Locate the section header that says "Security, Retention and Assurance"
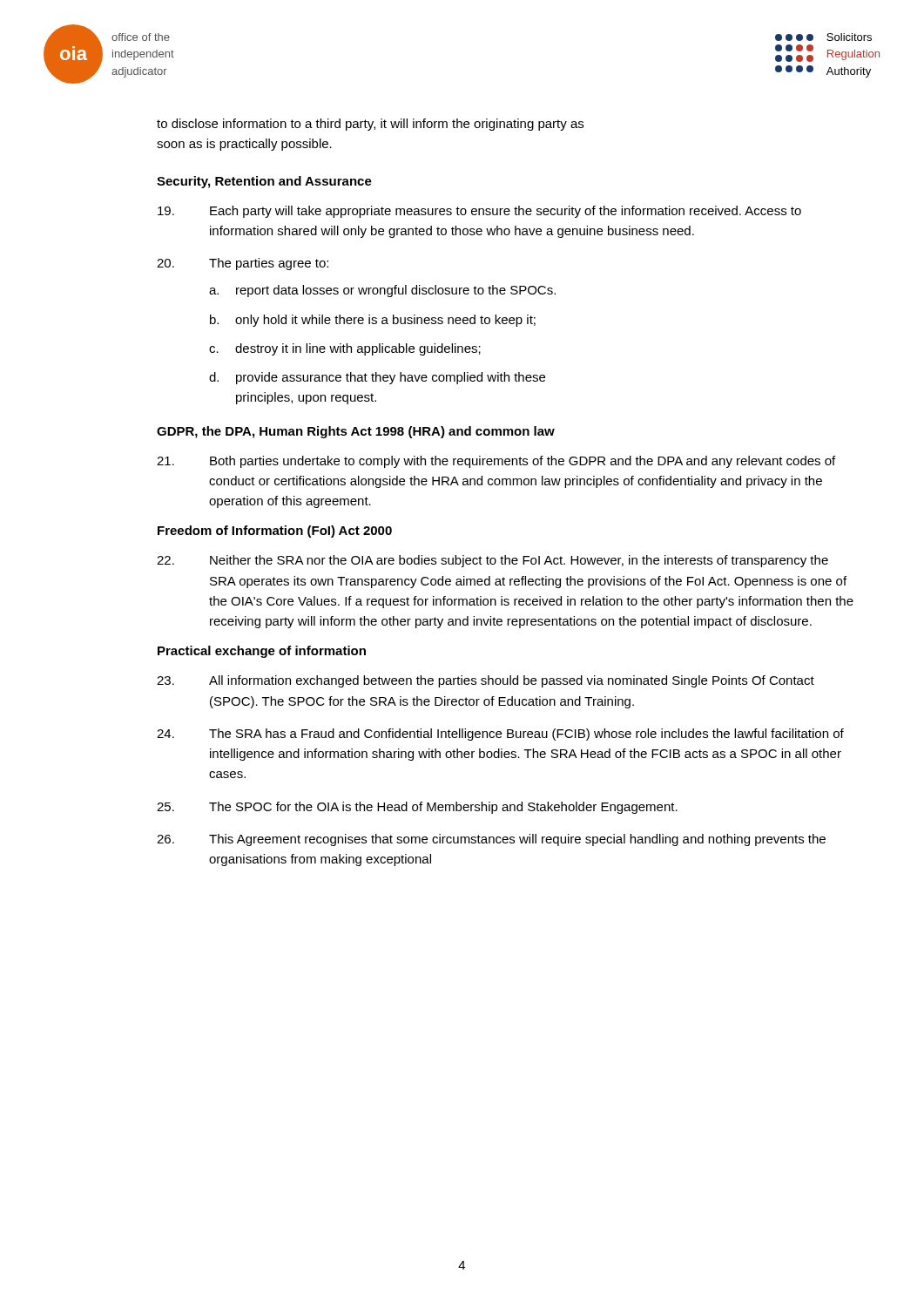The image size is (924, 1307). [264, 180]
